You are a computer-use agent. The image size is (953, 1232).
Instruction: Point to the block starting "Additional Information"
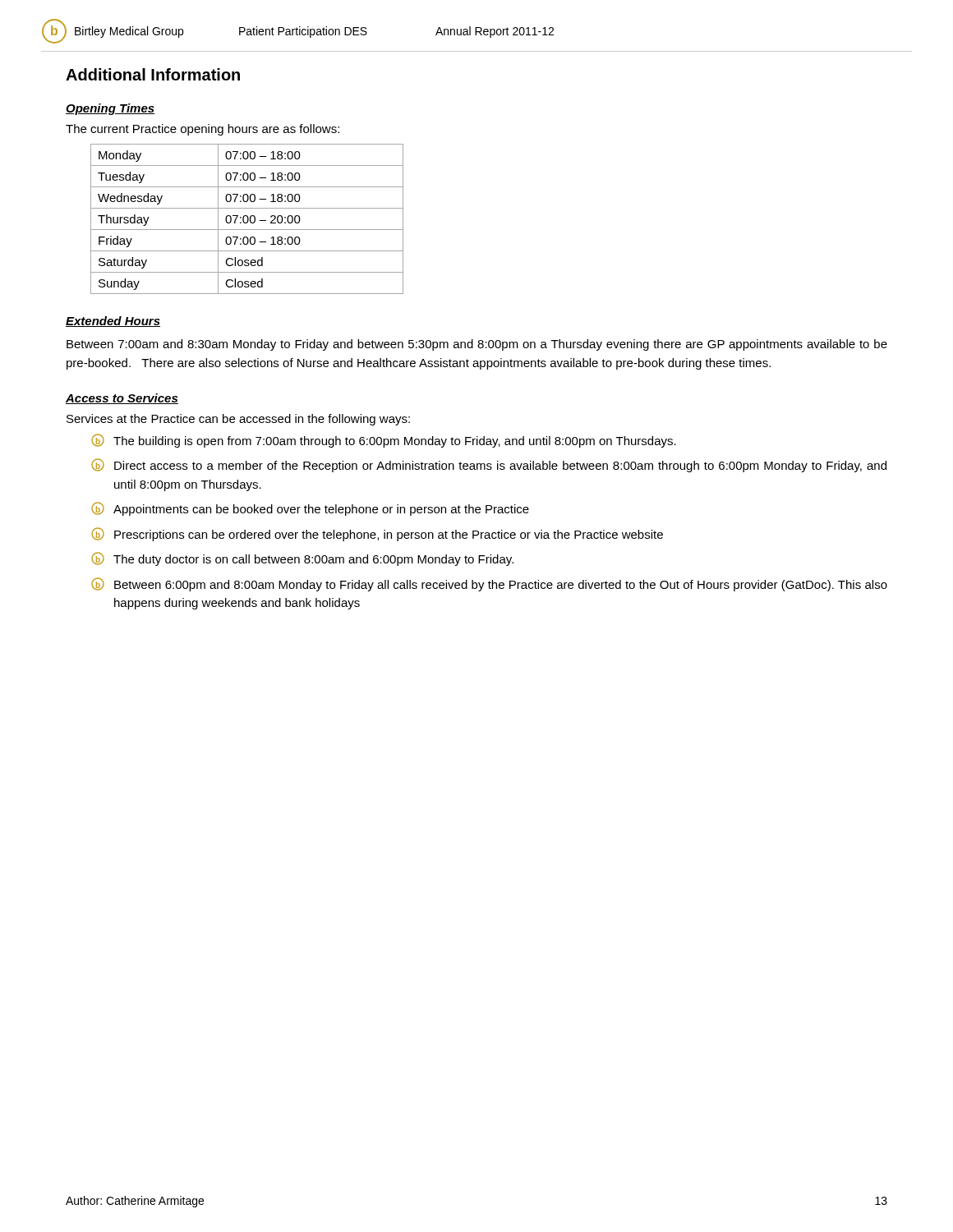tap(153, 75)
